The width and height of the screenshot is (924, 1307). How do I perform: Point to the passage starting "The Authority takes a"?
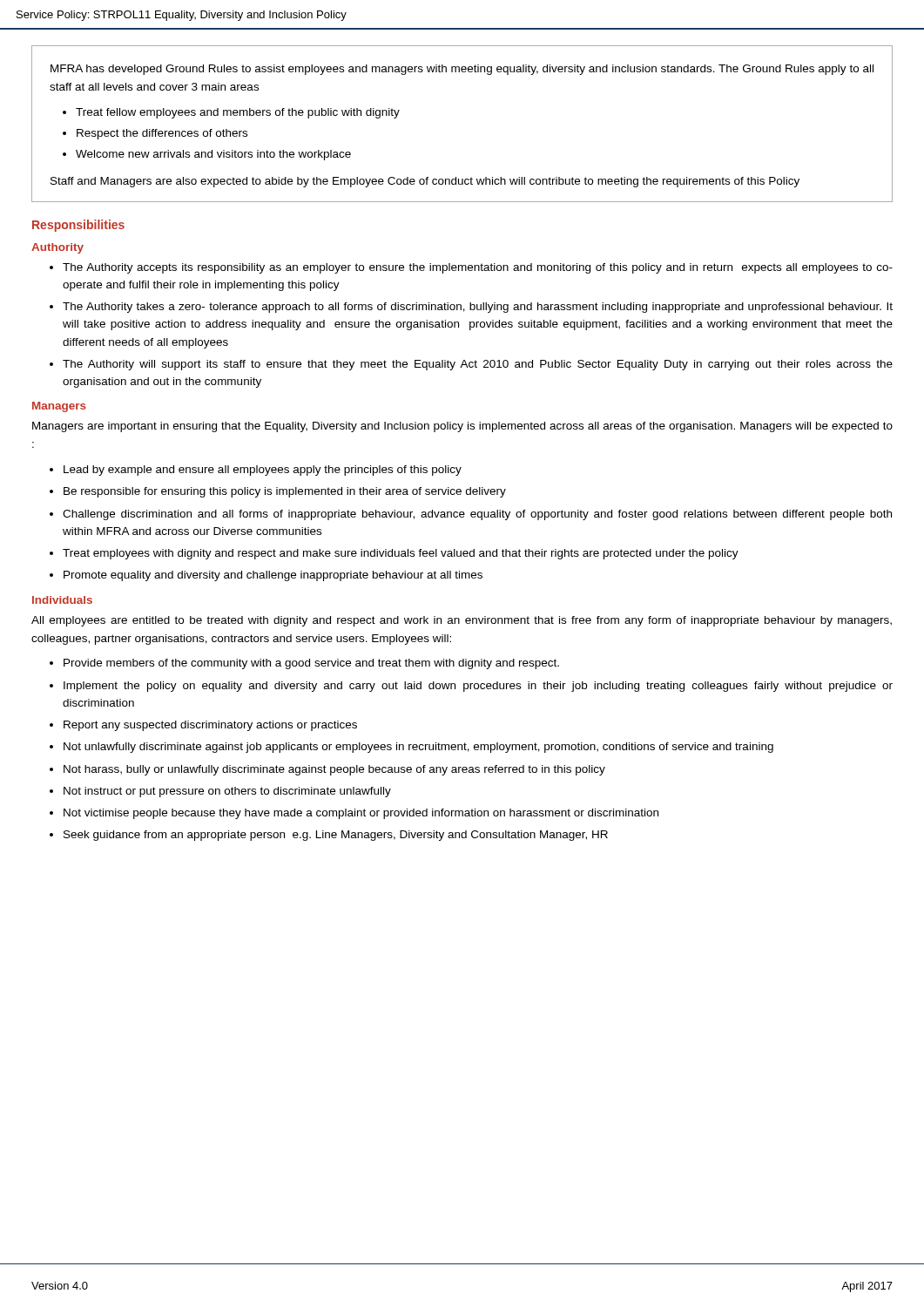point(478,324)
